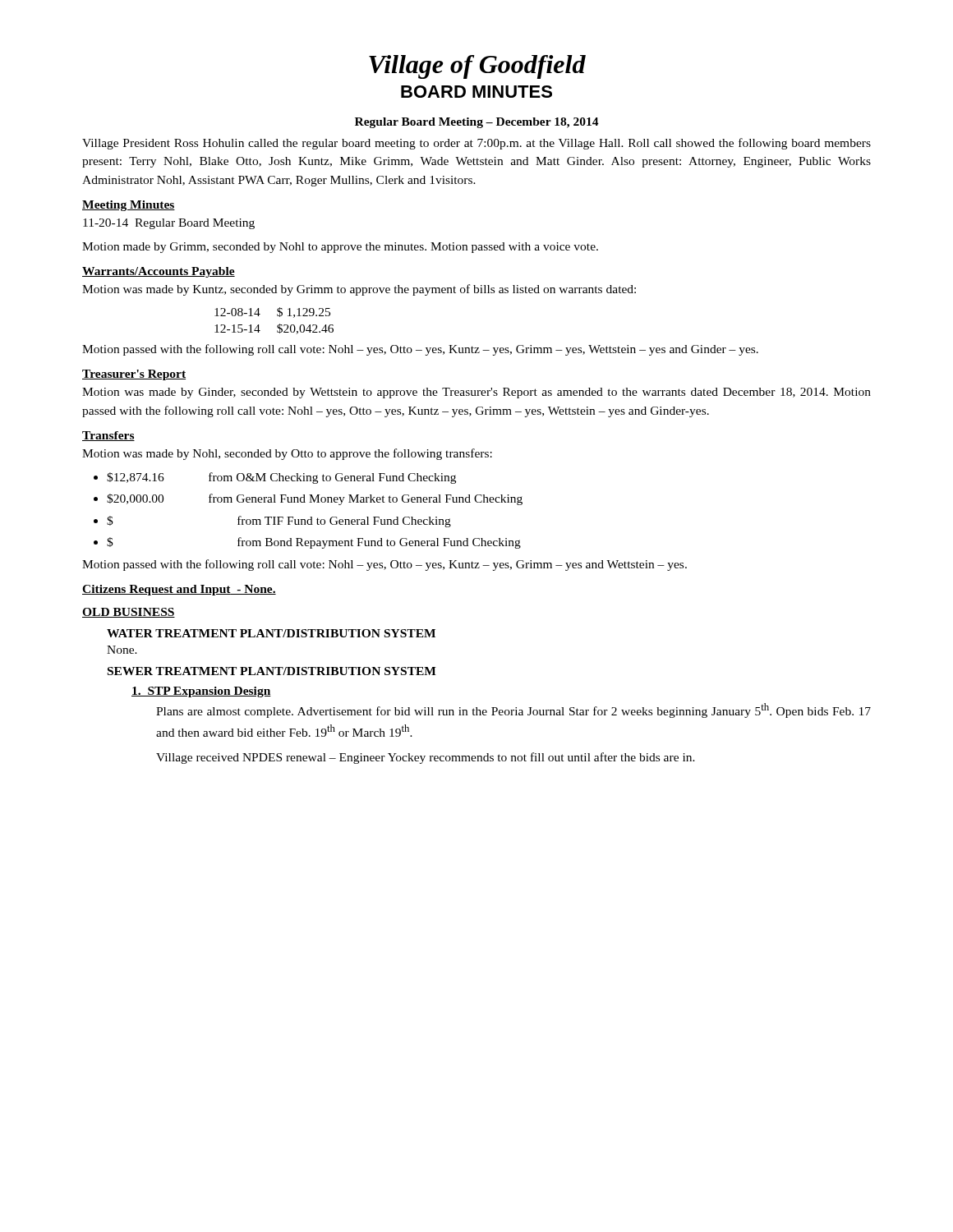This screenshot has width=953, height=1232.
Task: Click the passage that begins "Motion was made by Nohl, seconded by"
Action: point(476,454)
